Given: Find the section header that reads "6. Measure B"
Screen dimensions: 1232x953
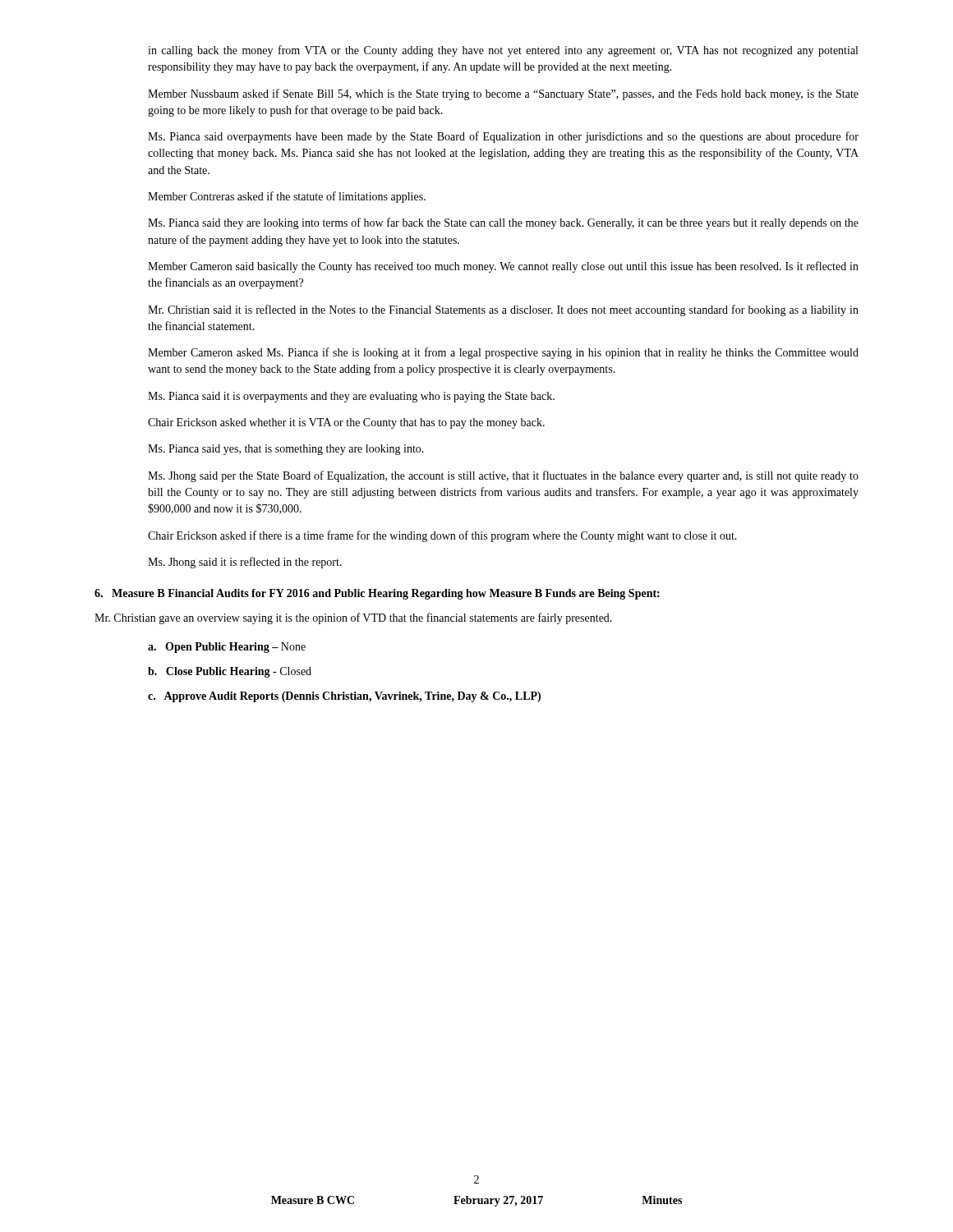Looking at the screenshot, I should (377, 594).
